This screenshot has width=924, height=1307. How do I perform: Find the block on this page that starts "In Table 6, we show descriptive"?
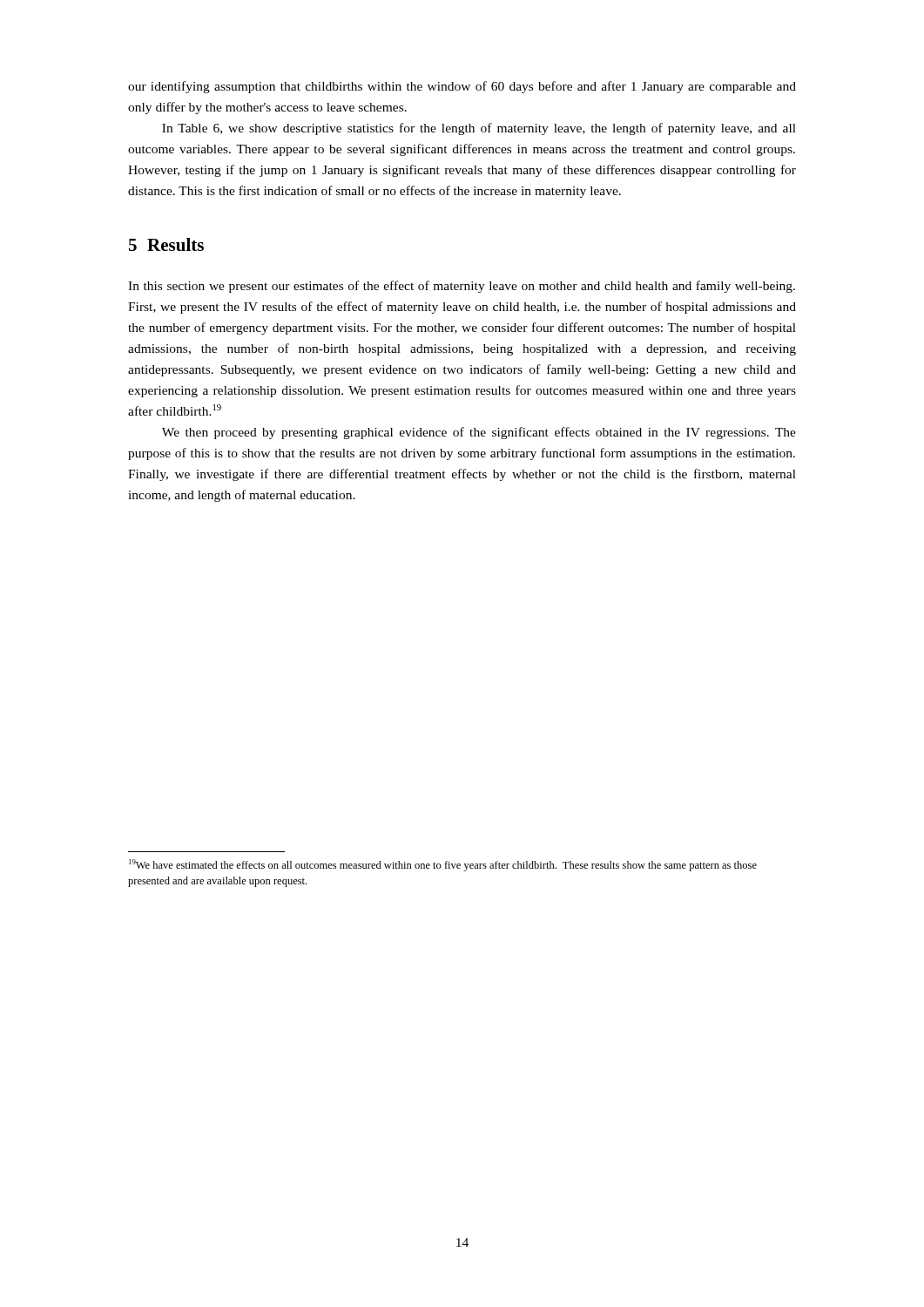tap(462, 159)
